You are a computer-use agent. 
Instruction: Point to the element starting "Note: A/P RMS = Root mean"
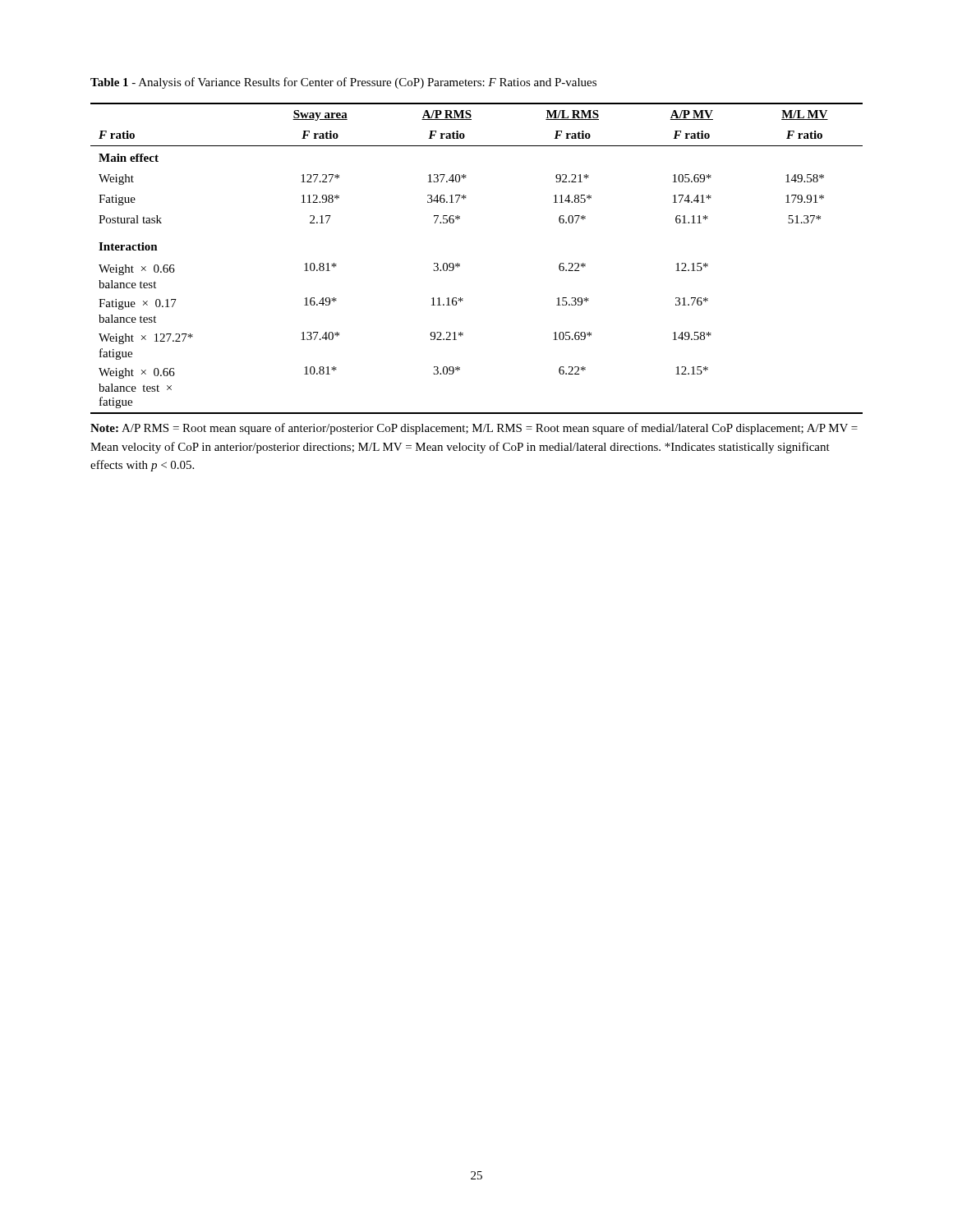(474, 446)
